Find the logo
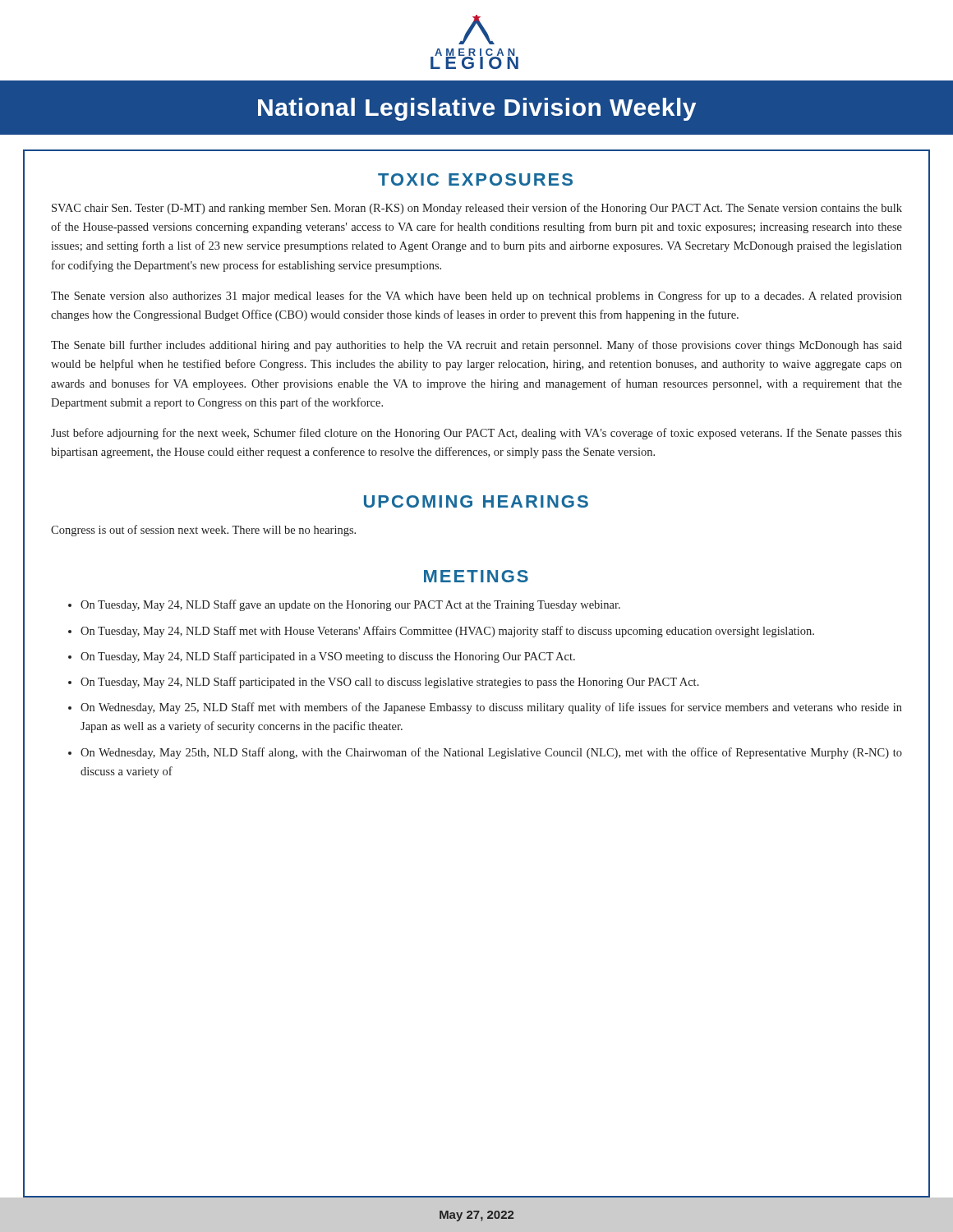This screenshot has width=953, height=1232. (476, 36)
